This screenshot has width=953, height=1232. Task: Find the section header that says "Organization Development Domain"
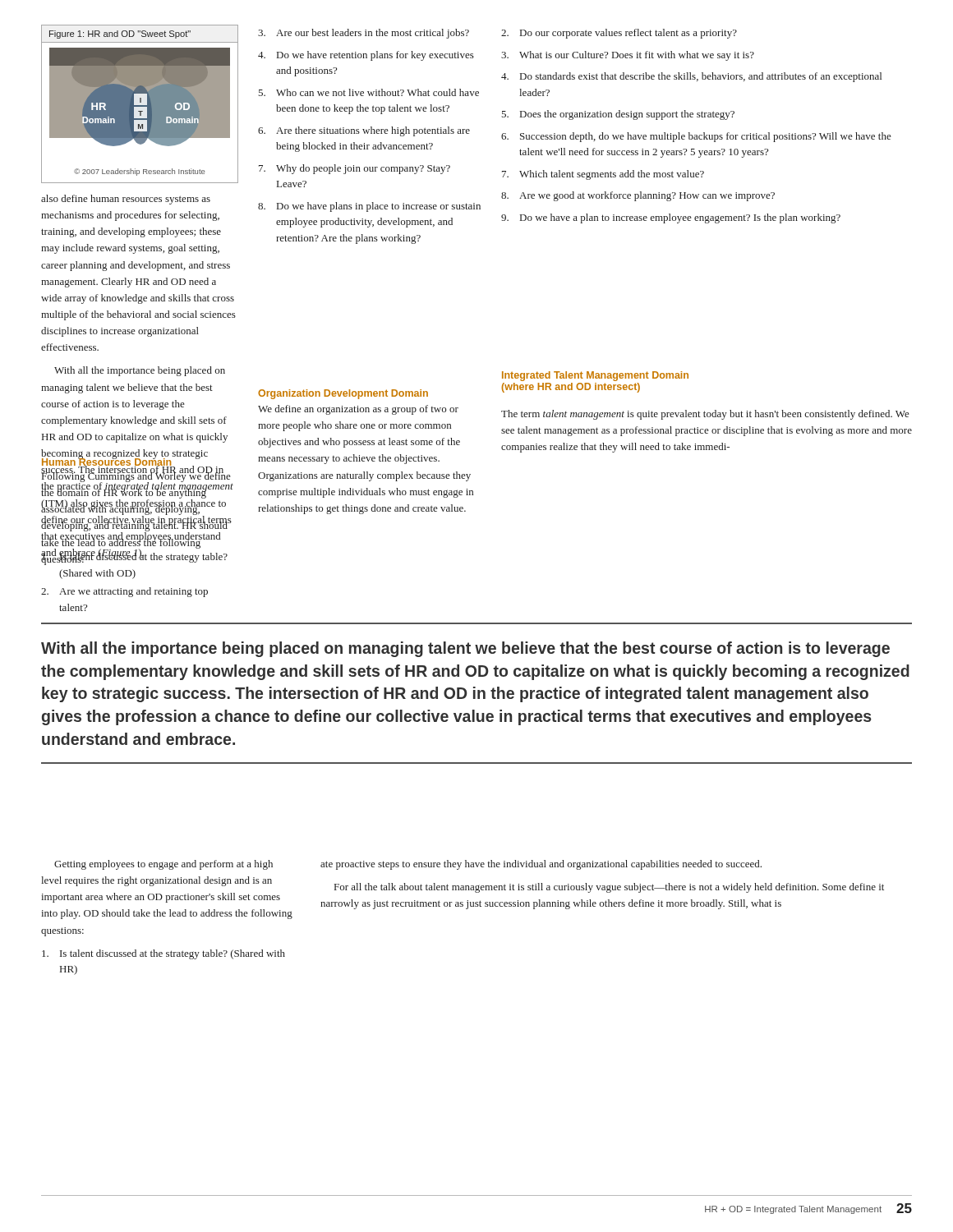point(343,393)
